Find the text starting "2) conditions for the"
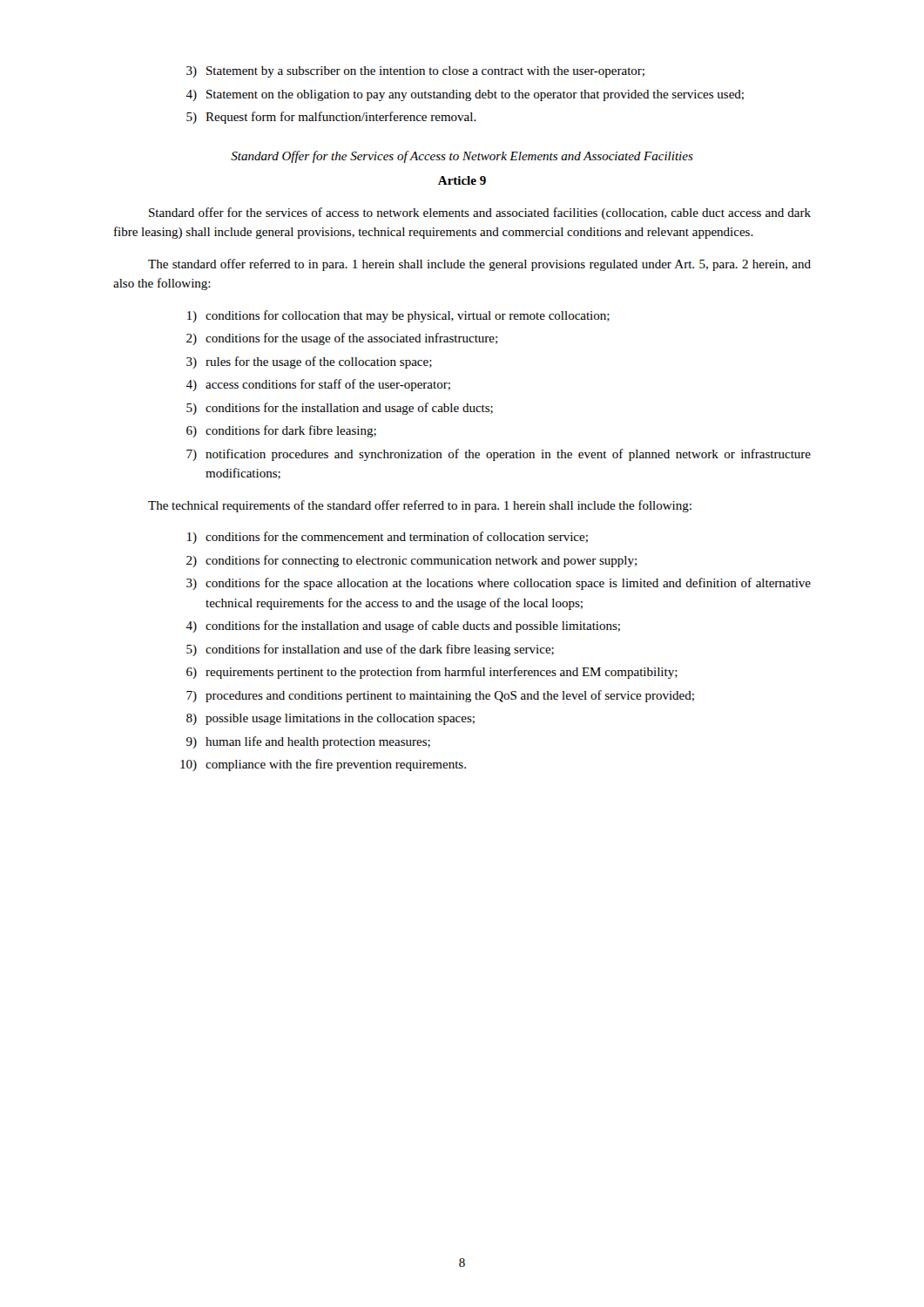Viewport: 924px width, 1307px height. click(488, 338)
